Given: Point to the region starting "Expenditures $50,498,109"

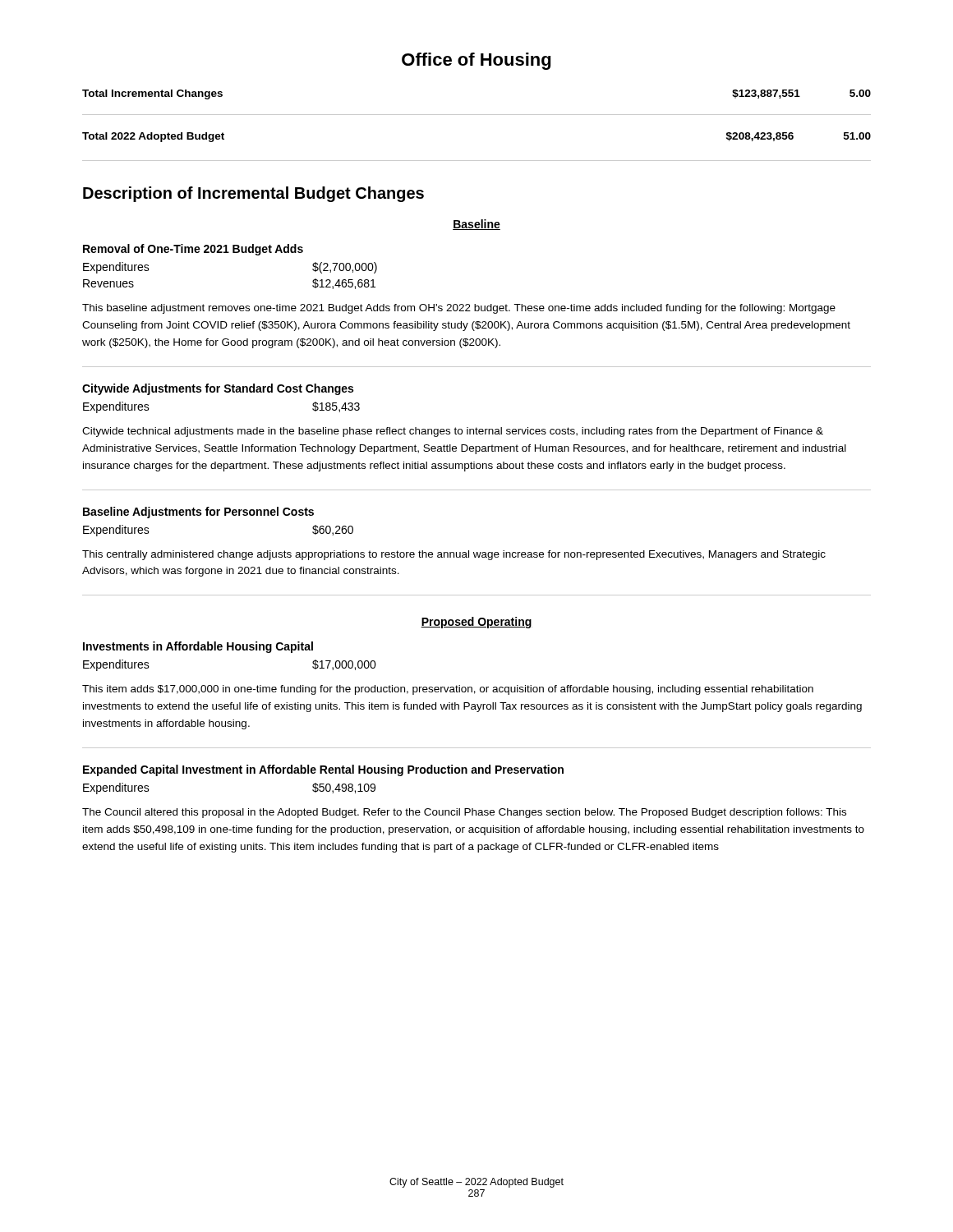Looking at the screenshot, I should [116, 788].
